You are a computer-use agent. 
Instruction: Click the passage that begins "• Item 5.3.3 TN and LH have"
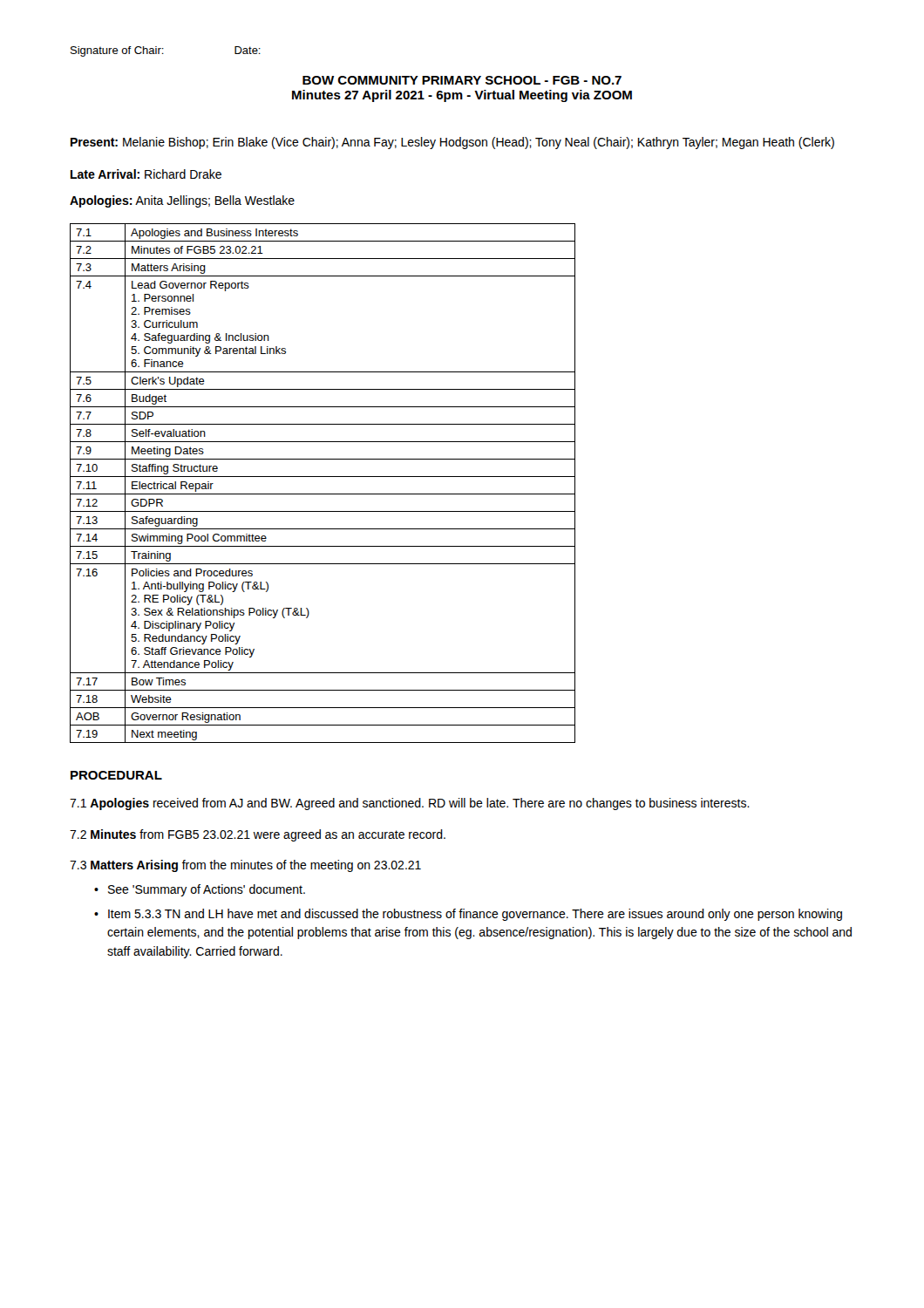click(474, 933)
